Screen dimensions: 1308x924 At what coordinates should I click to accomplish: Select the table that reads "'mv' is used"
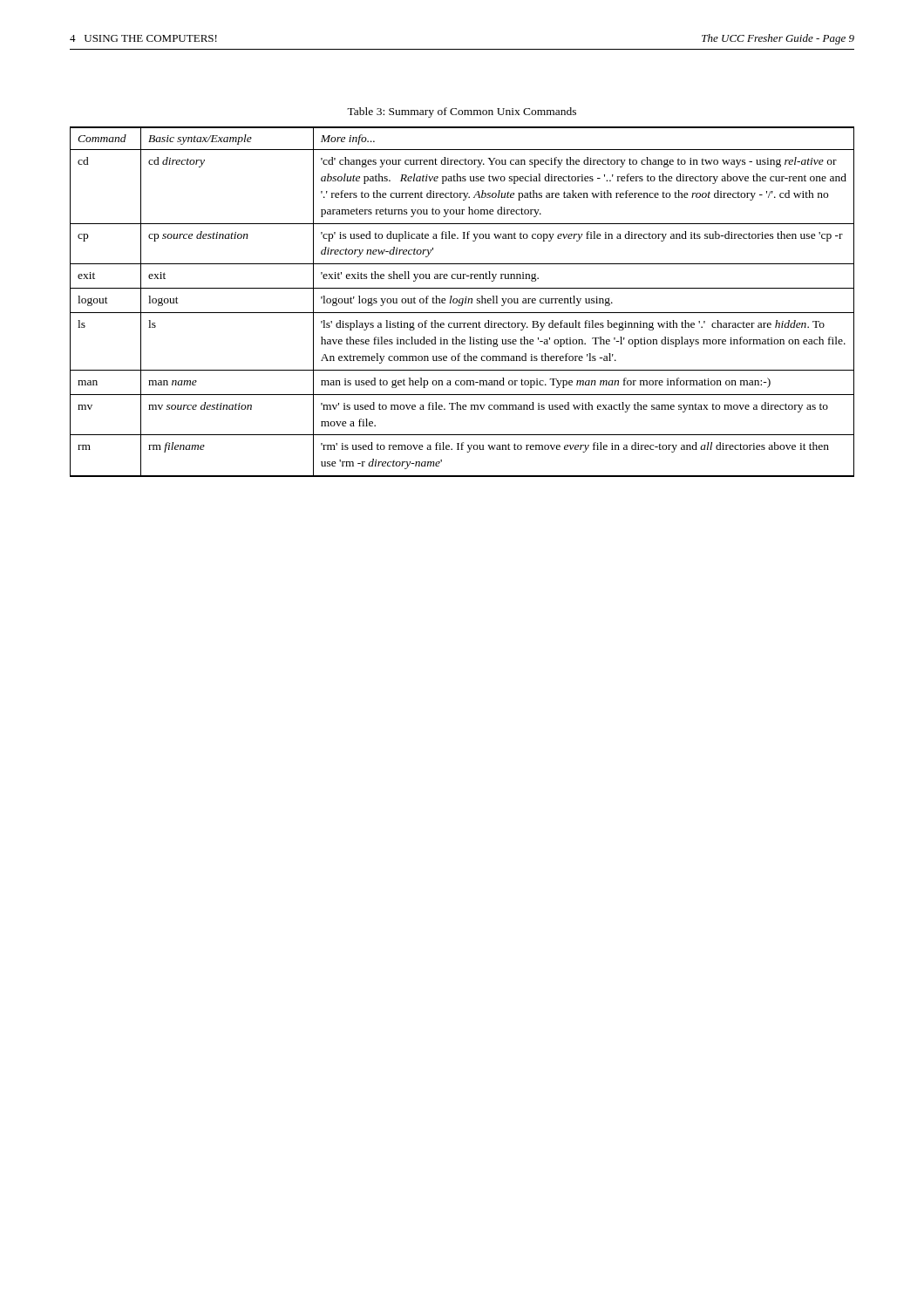pos(462,302)
